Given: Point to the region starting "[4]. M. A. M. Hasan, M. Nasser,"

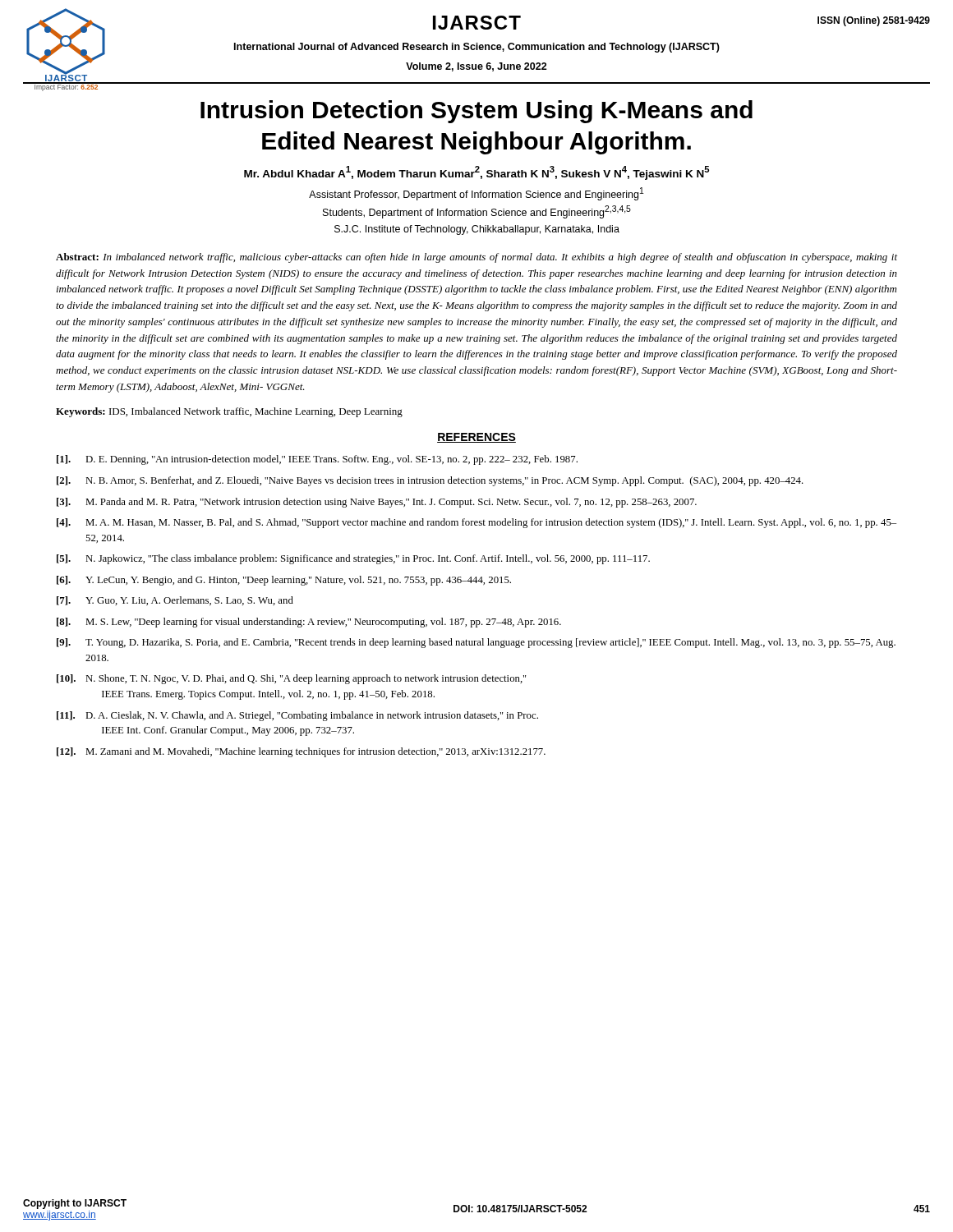Looking at the screenshot, I should [476, 530].
